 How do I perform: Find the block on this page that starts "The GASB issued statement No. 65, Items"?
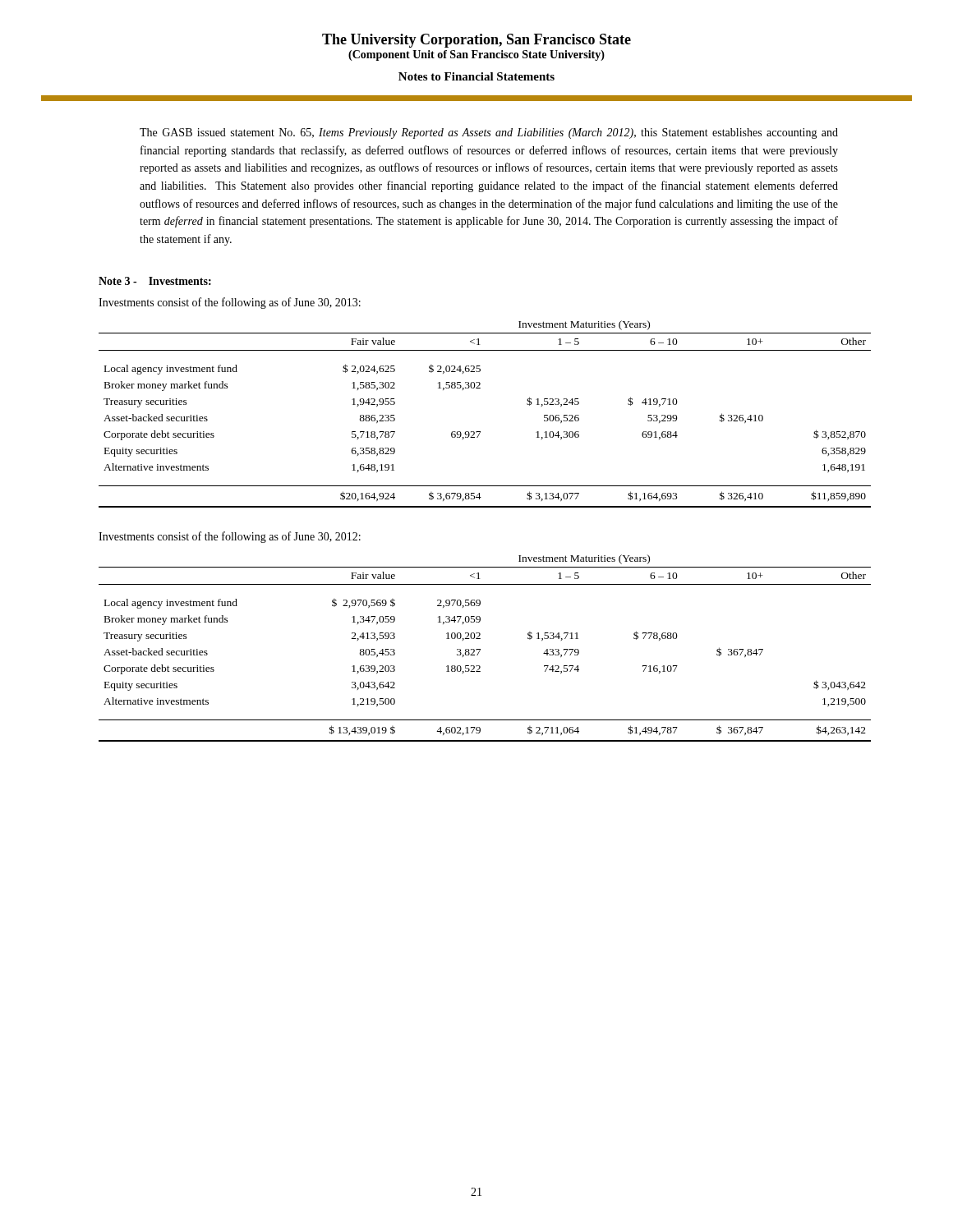click(x=489, y=186)
